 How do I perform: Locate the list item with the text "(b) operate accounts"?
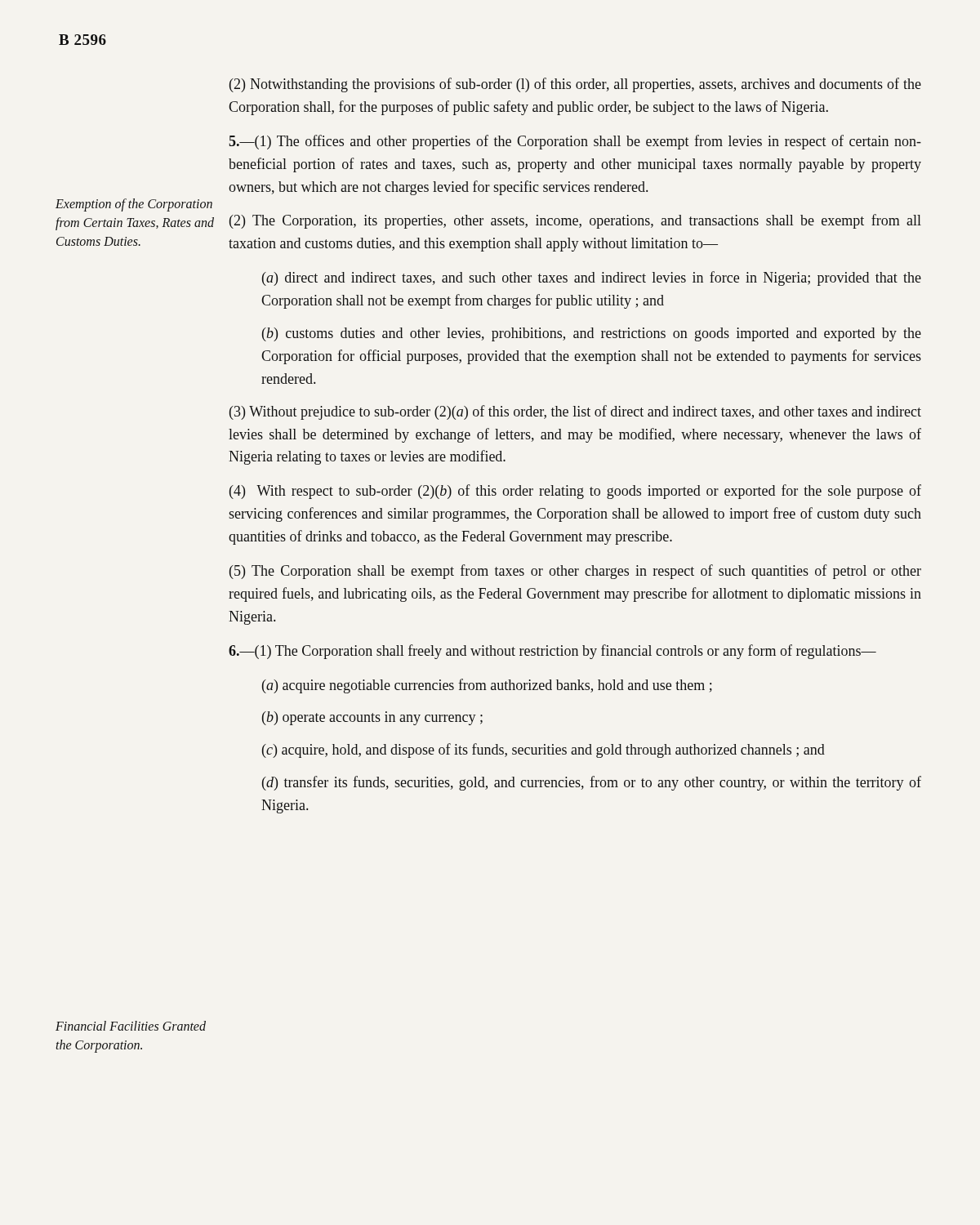[372, 717]
